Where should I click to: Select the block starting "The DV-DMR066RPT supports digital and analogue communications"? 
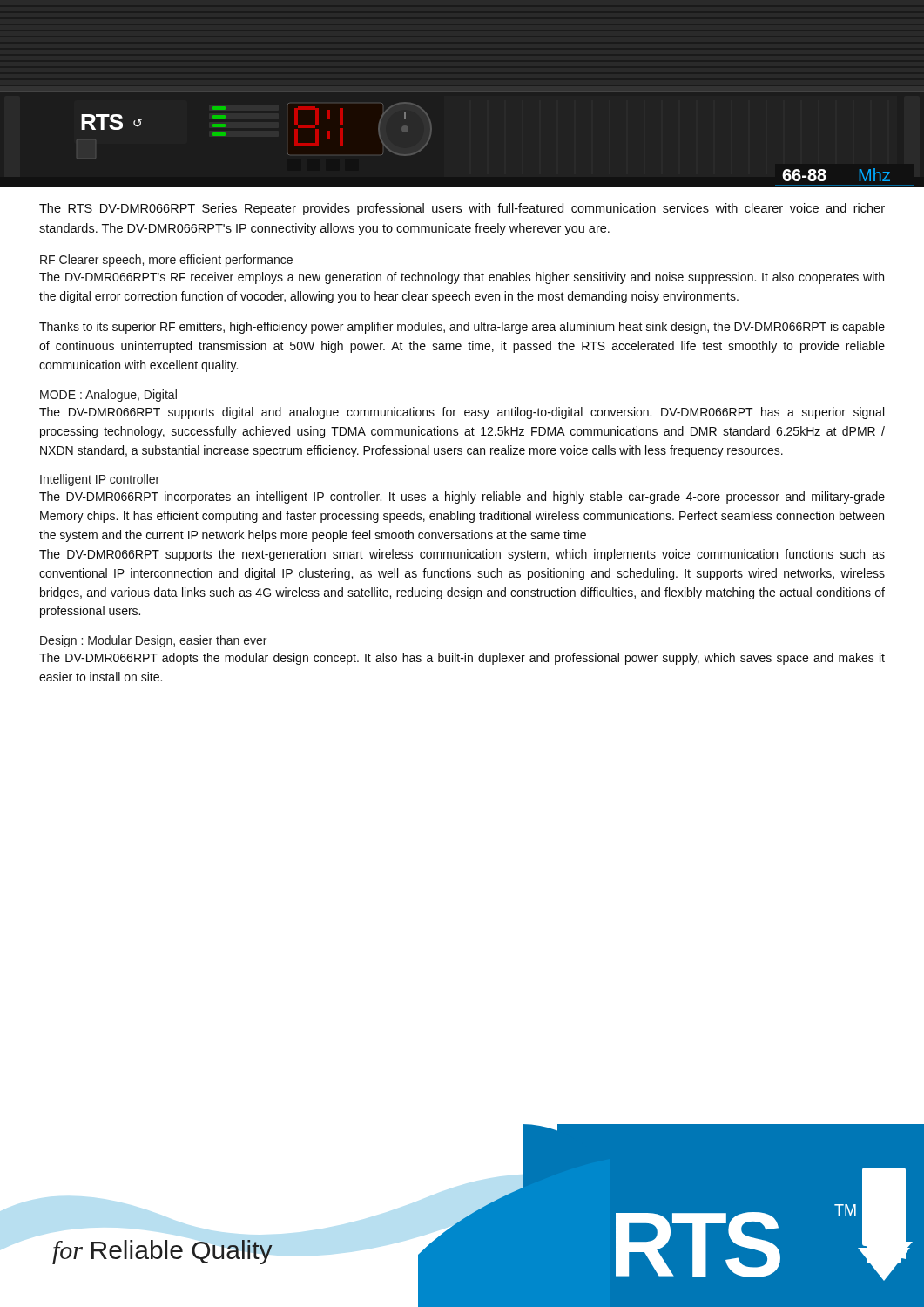click(462, 431)
